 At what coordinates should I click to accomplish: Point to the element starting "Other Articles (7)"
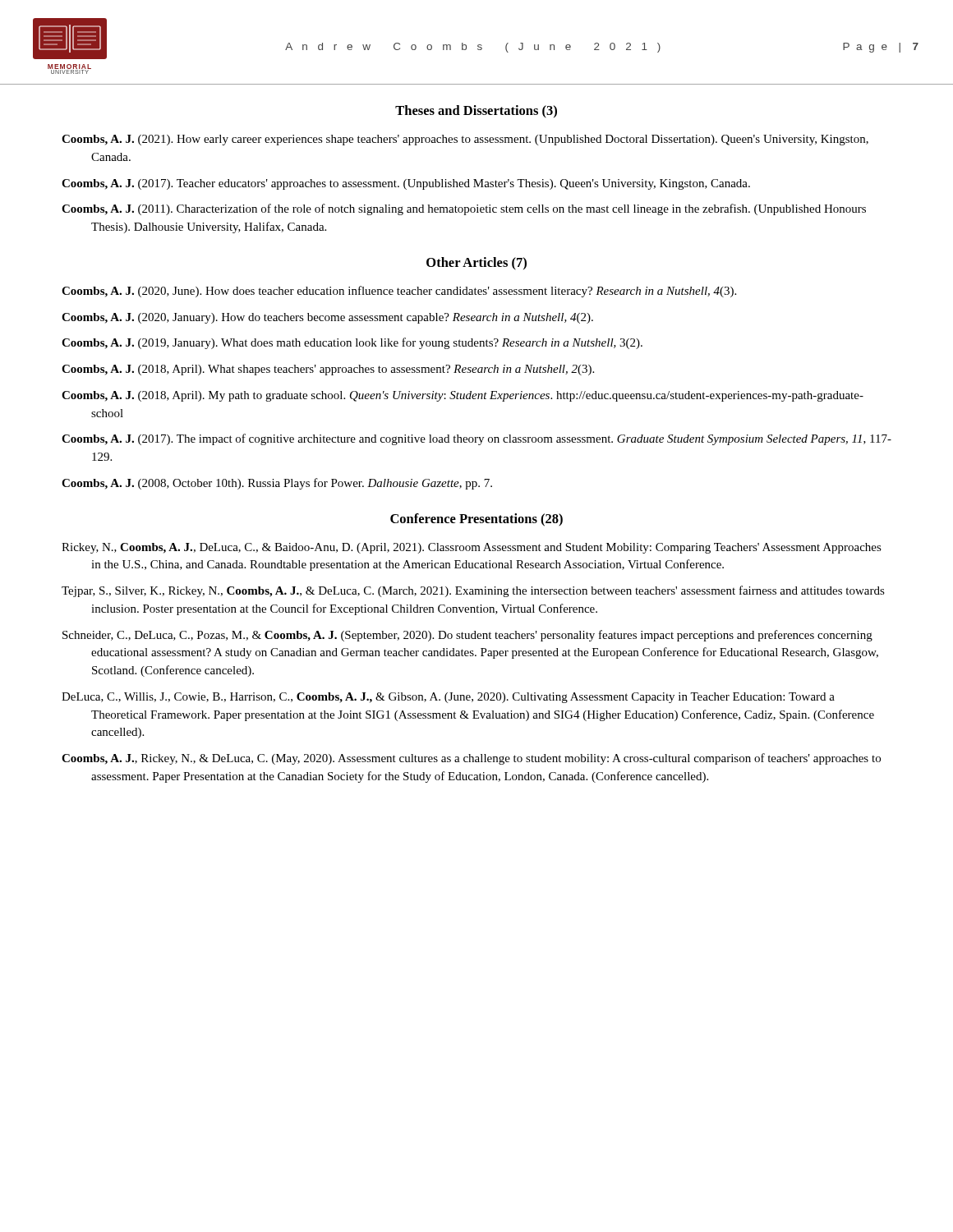(x=476, y=262)
